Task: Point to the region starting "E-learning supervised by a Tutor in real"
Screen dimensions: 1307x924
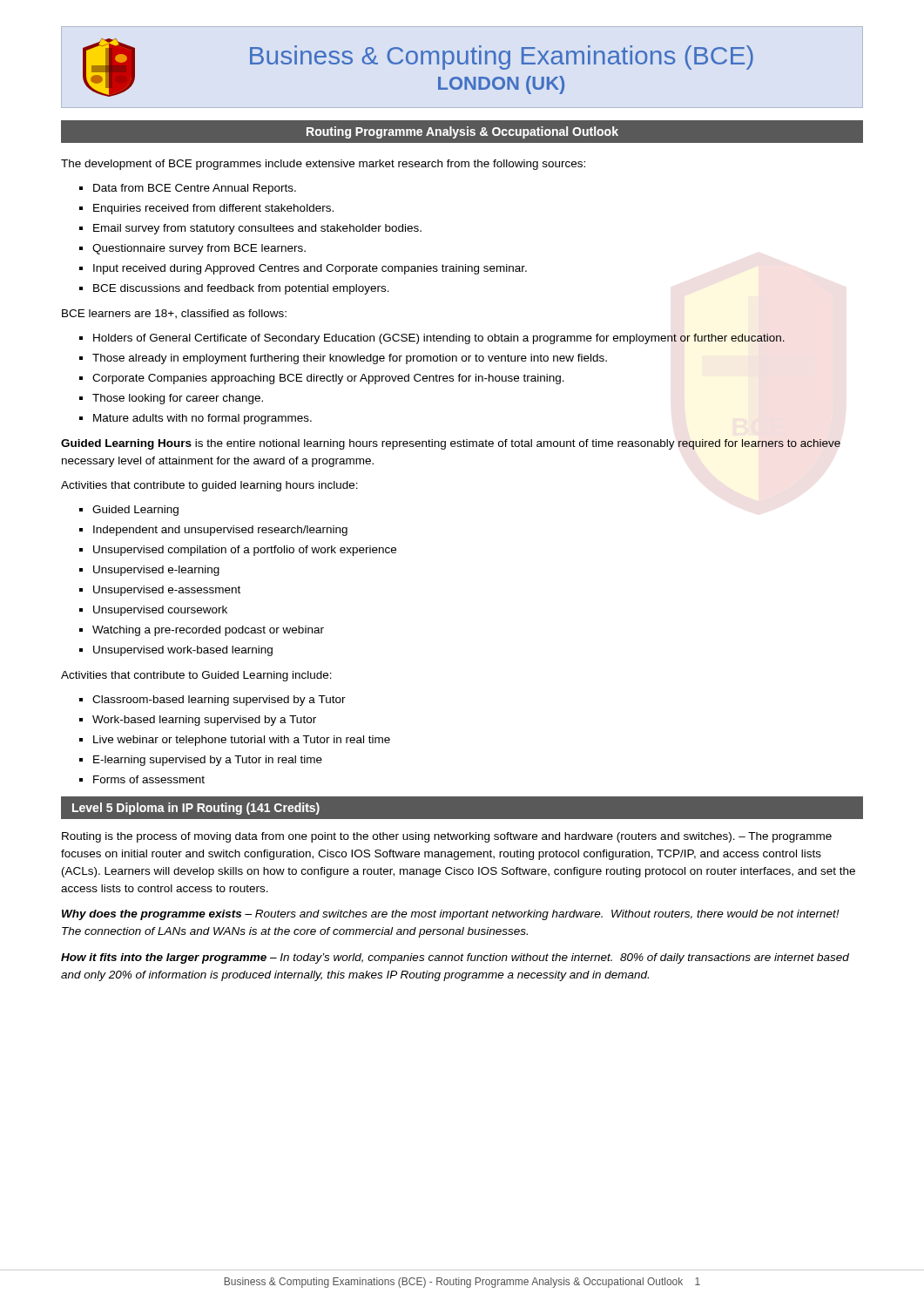Action: (201, 761)
